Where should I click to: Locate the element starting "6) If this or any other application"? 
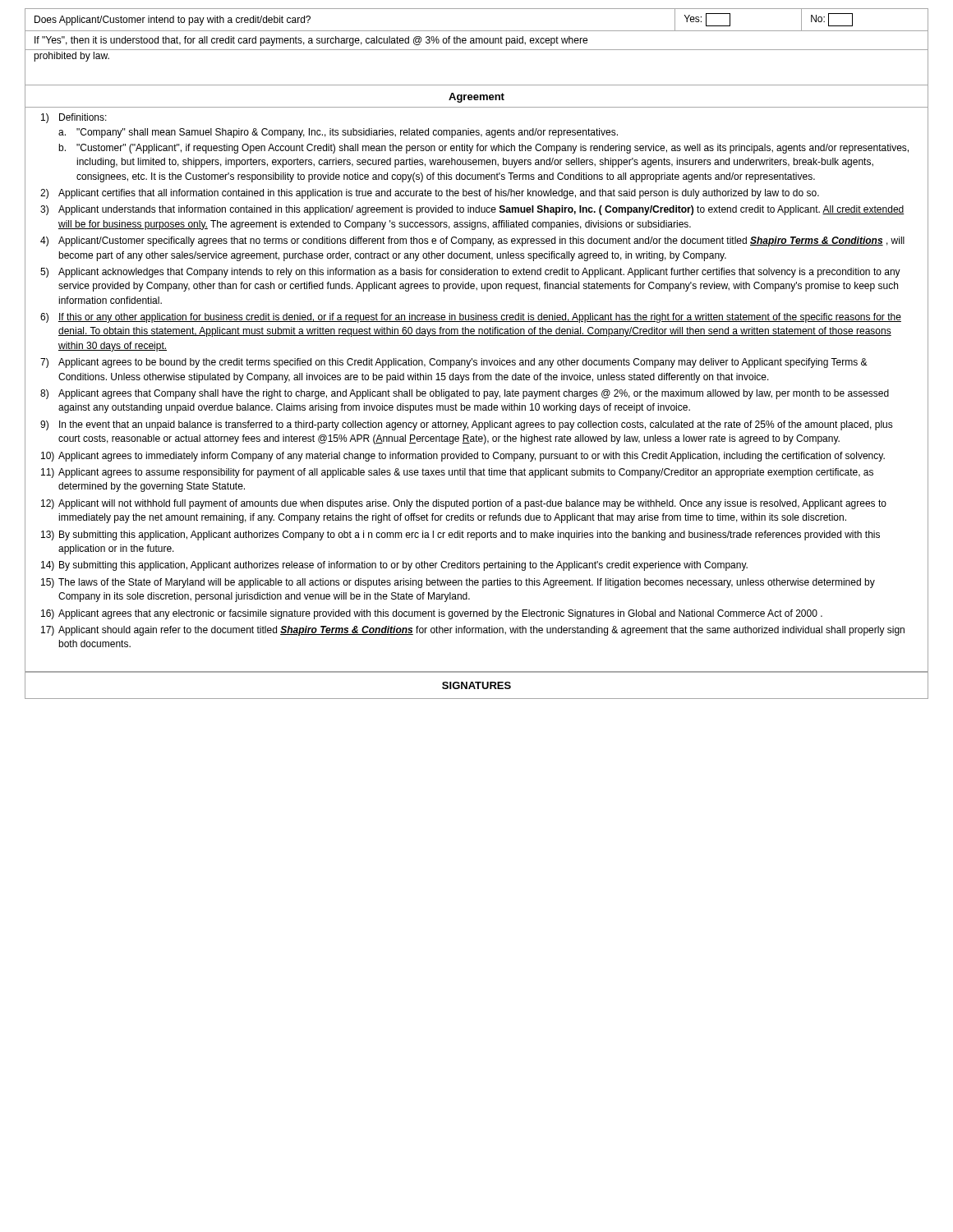[x=476, y=332]
